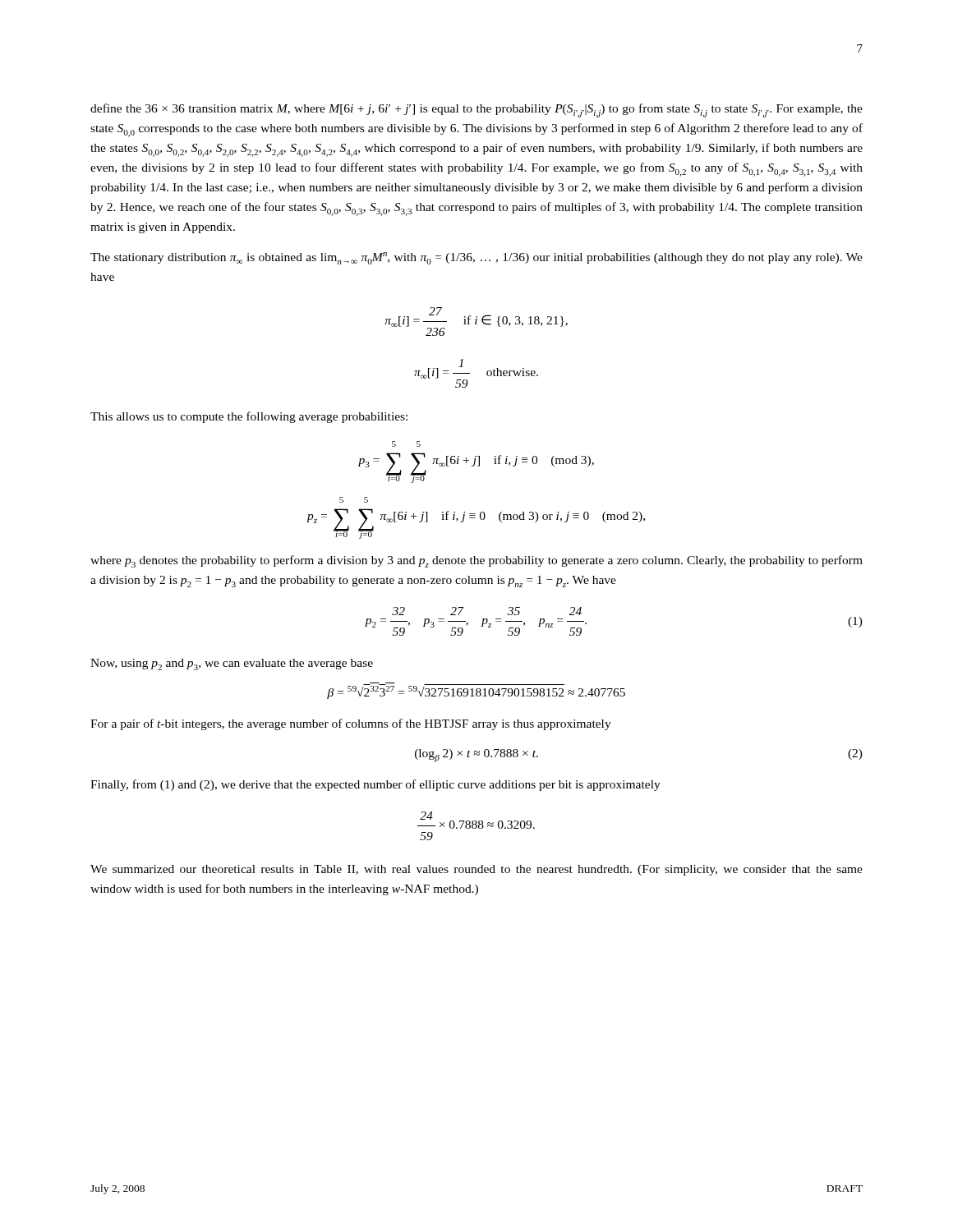Find the block on this page that starts "This allows us to compute the following average"
Screen dimensions: 1232x953
249,417
